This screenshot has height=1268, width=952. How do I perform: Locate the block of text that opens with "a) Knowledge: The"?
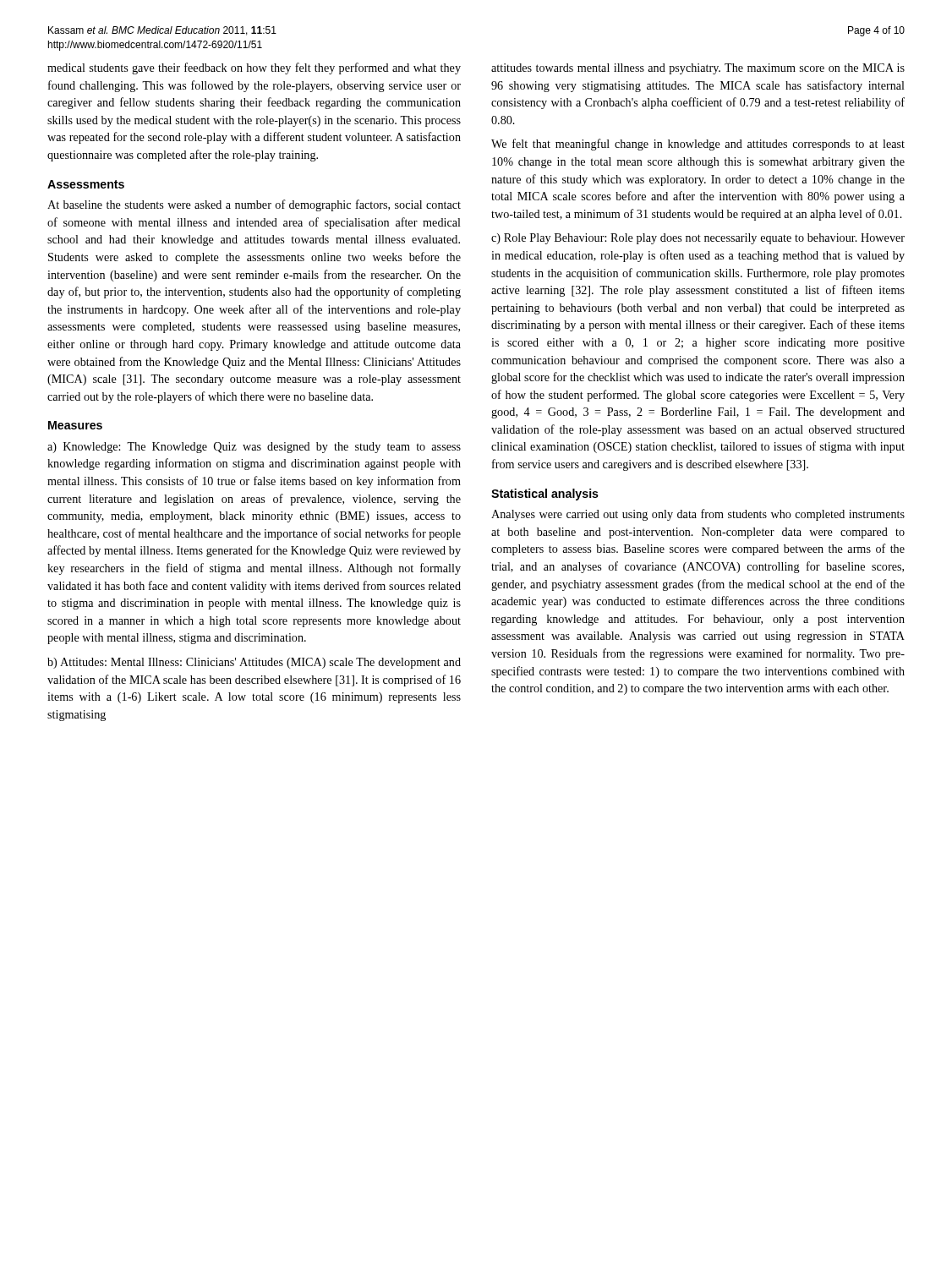click(x=254, y=580)
